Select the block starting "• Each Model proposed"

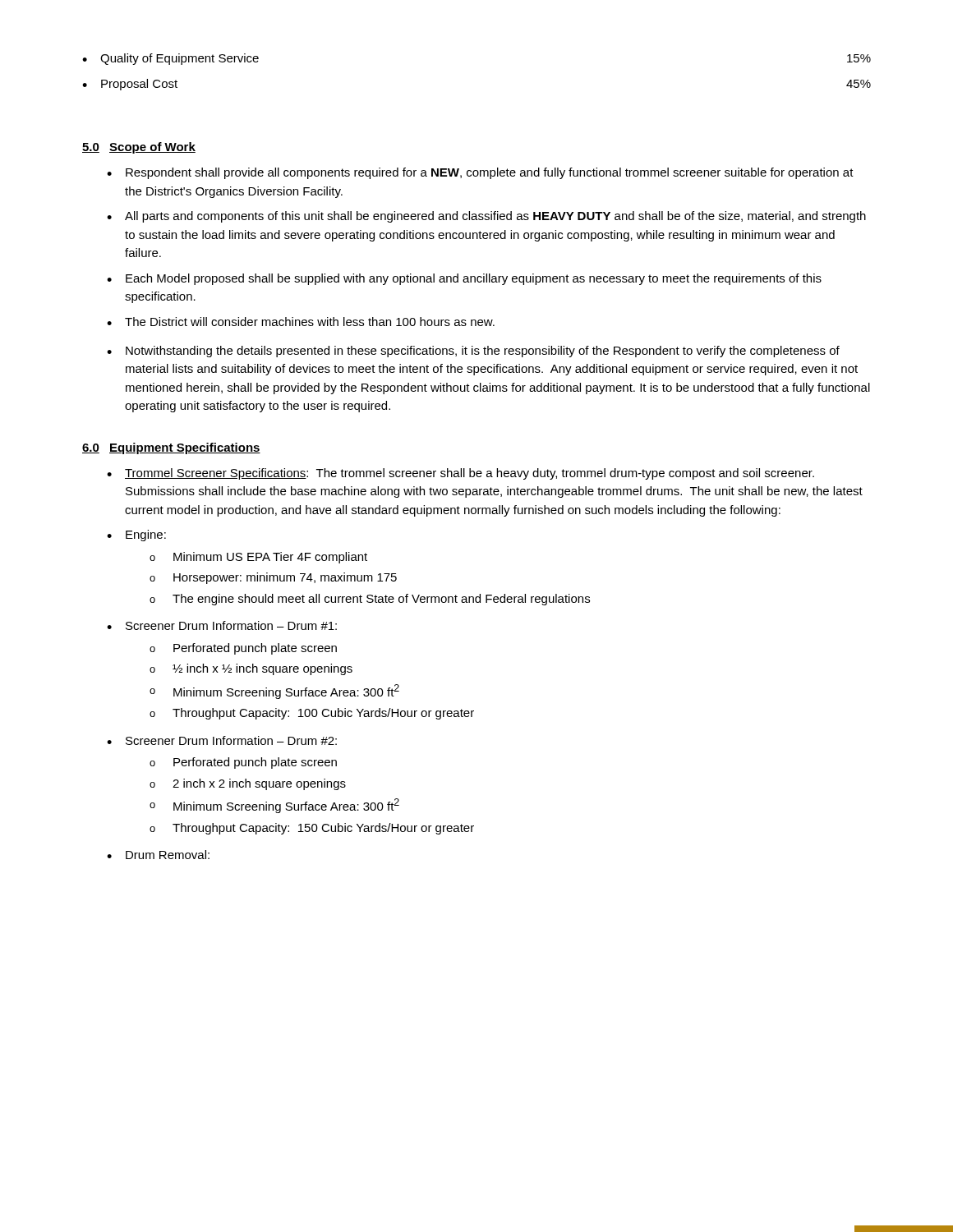[x=489, y=287]
